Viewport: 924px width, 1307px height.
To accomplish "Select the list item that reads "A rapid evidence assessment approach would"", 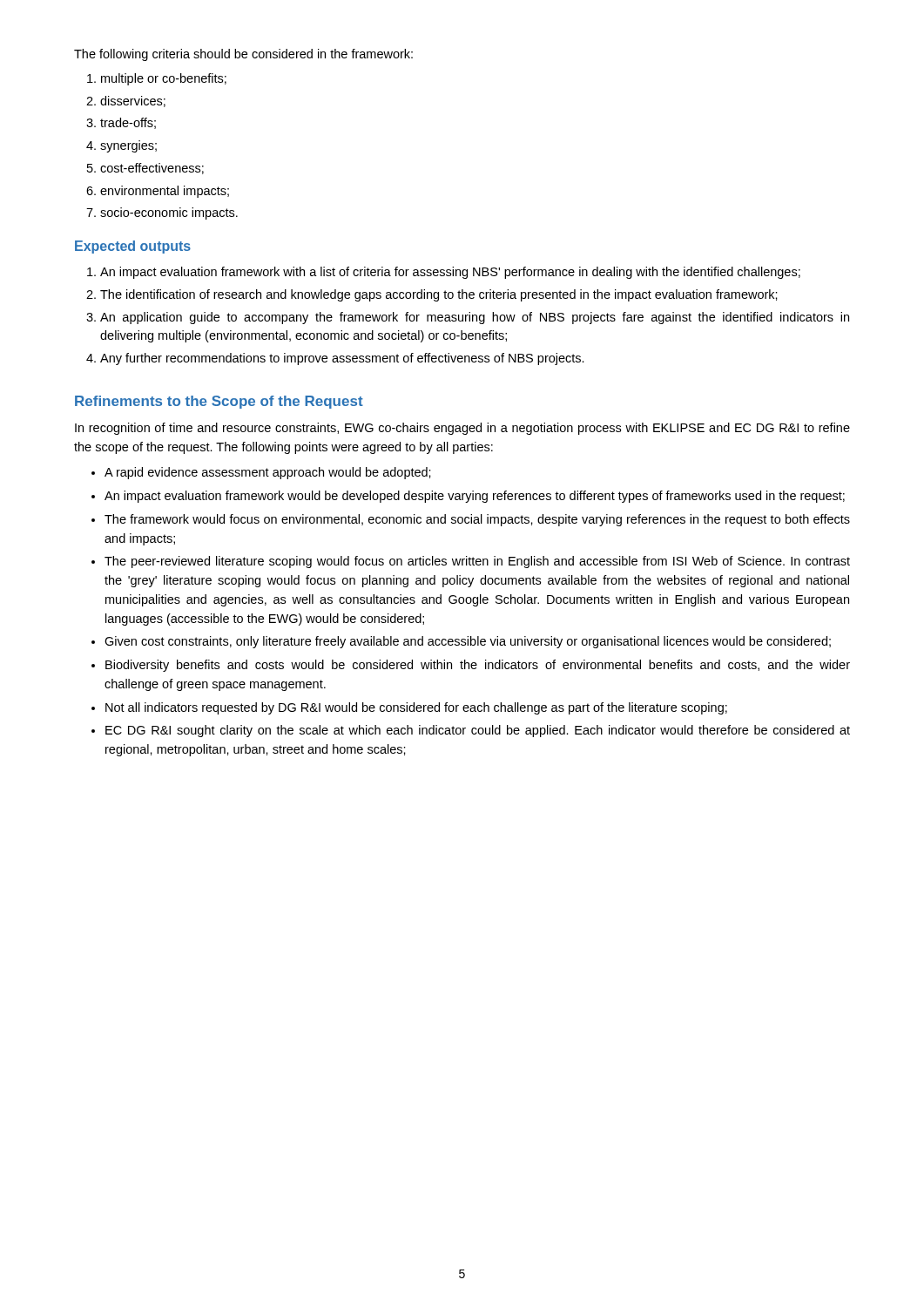I will [268, 472].
